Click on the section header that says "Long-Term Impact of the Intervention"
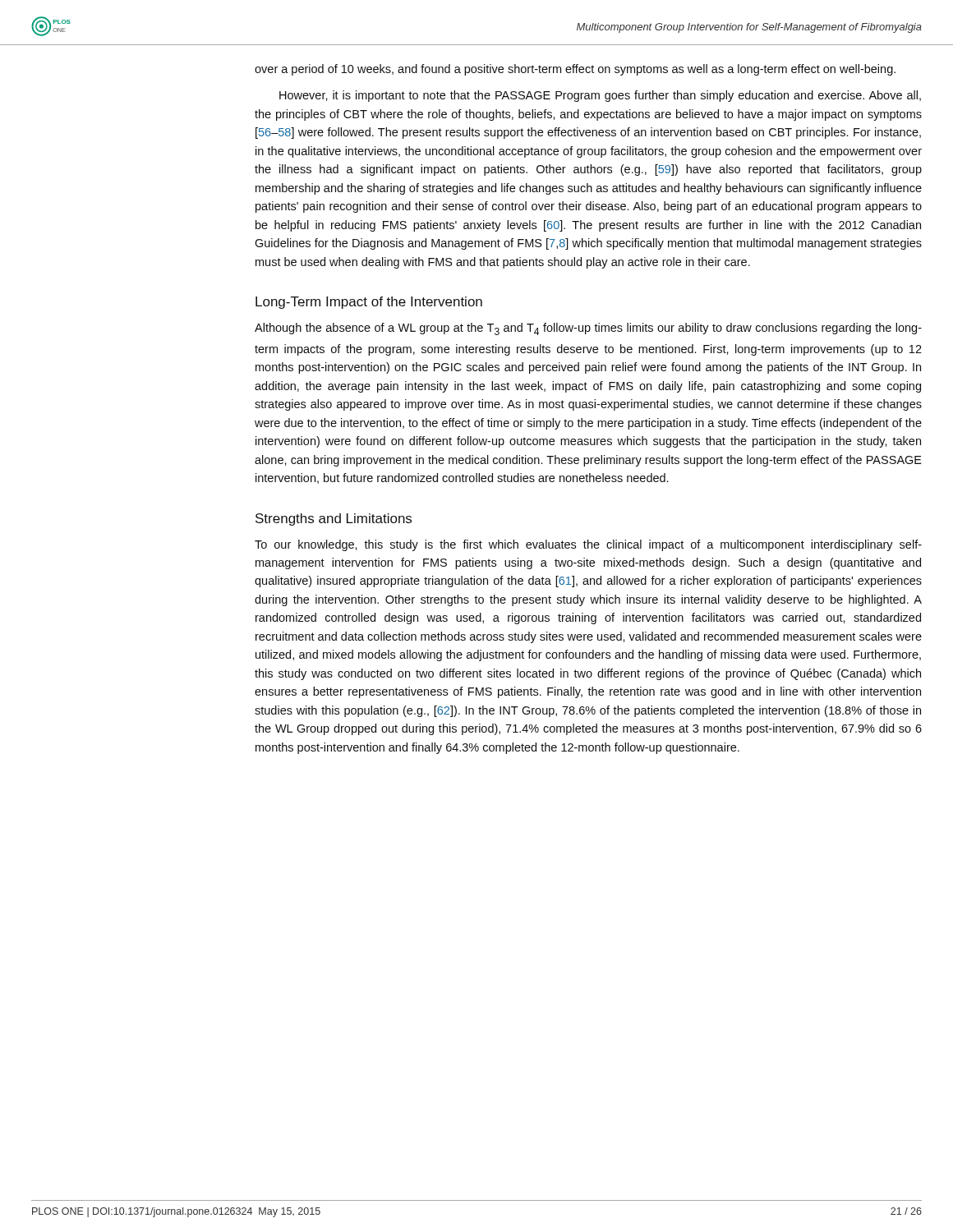Screen dimensions: 1232x953 [x=369, y=302]
